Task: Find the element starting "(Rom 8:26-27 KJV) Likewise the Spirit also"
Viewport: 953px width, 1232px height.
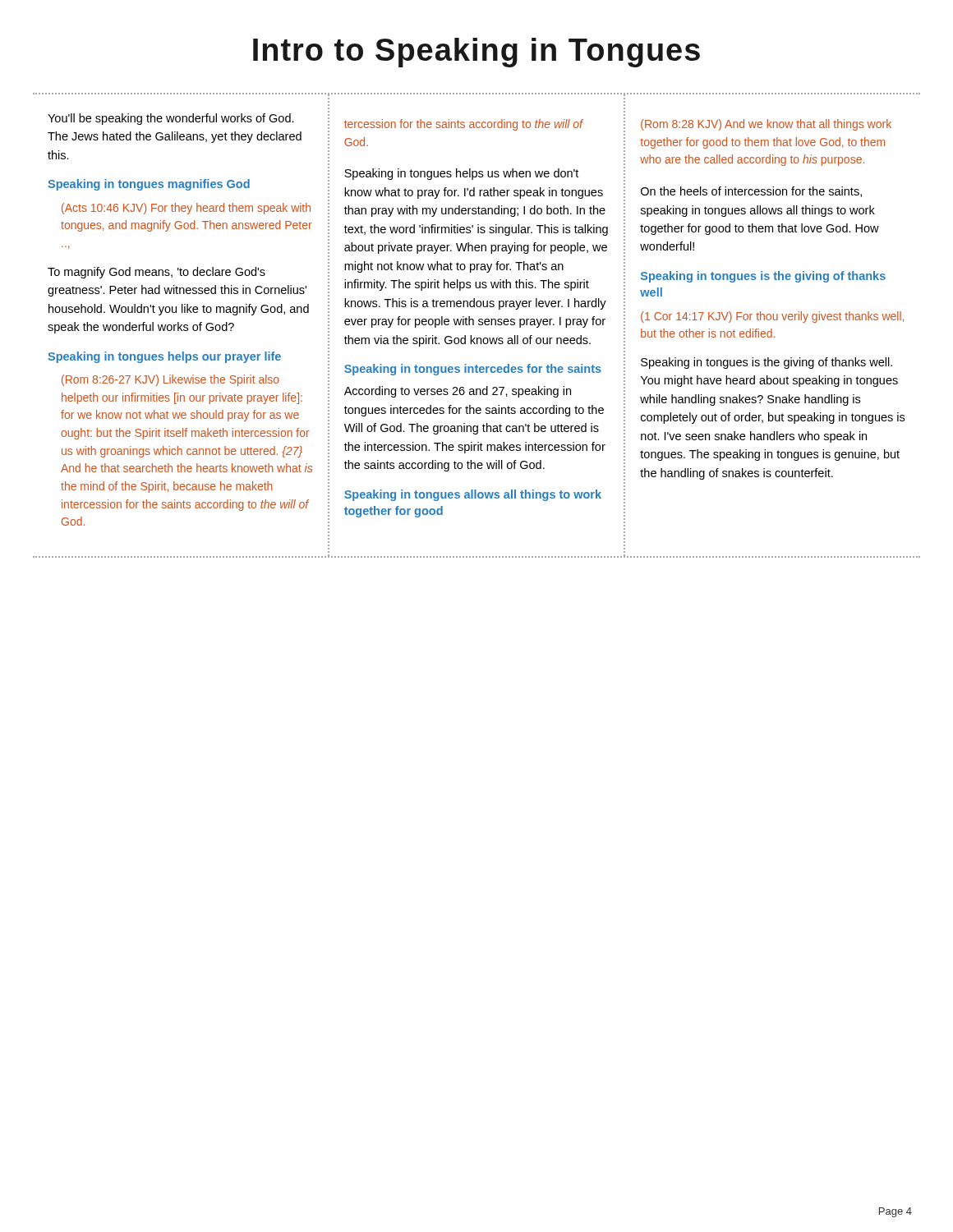Action: point(187,451)
